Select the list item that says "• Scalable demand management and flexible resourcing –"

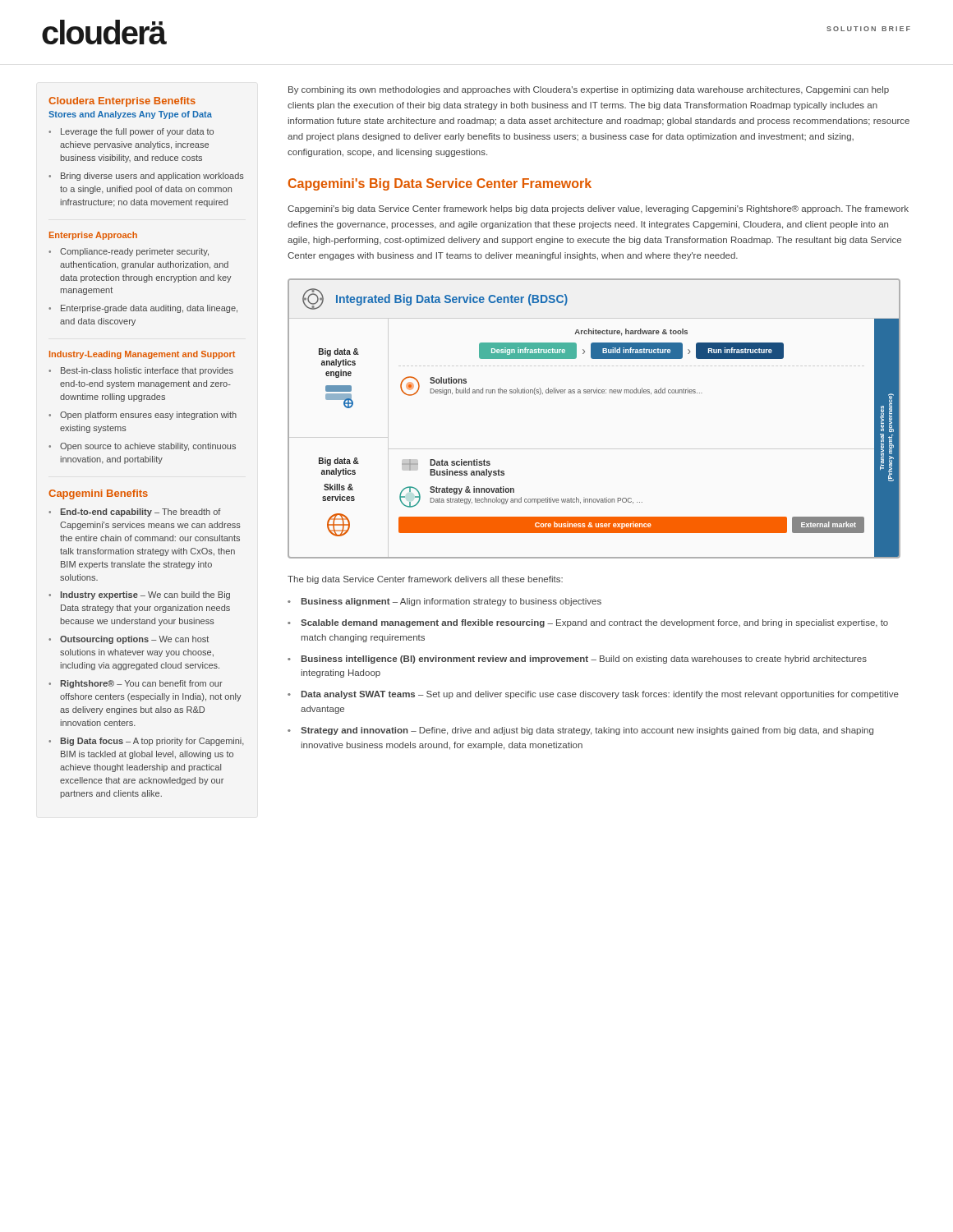pyautogui.click(x=588, y=629)
